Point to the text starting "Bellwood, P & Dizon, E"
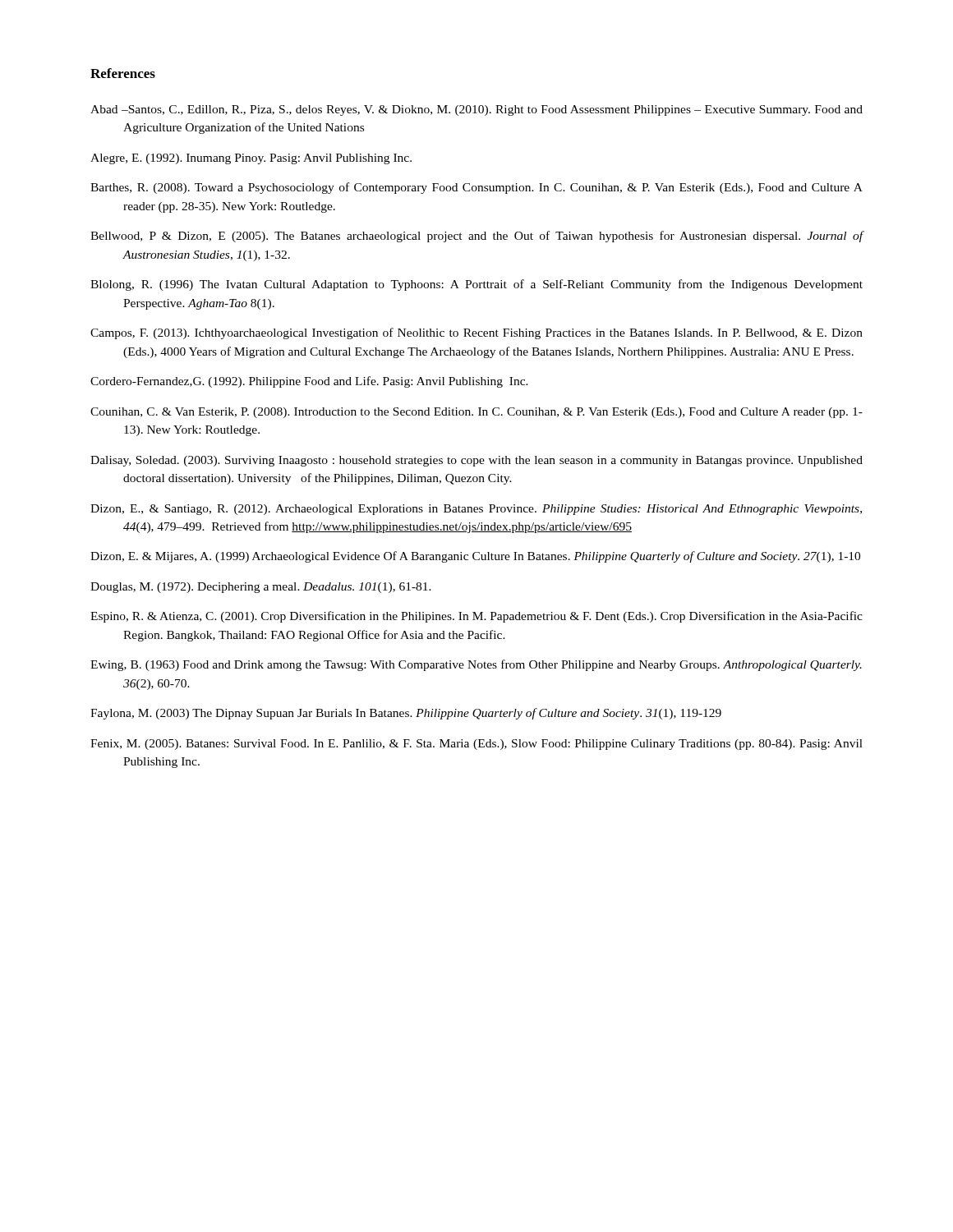The width and height of the screenshot is (953, 1232). tap(476, 245)
